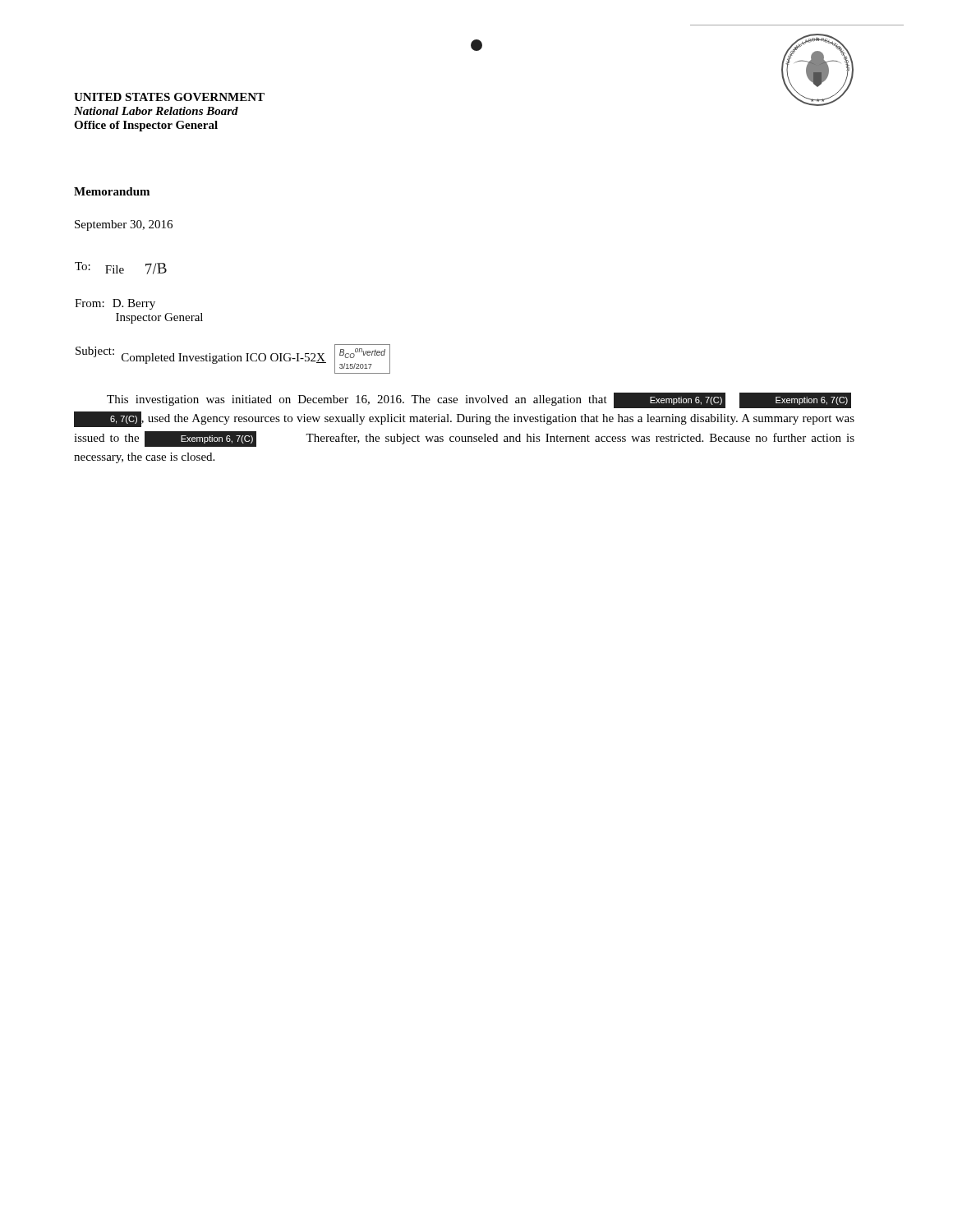
Task: Select the text with the text "From: D. Berry Inspector General"
Action: [139, 310]
